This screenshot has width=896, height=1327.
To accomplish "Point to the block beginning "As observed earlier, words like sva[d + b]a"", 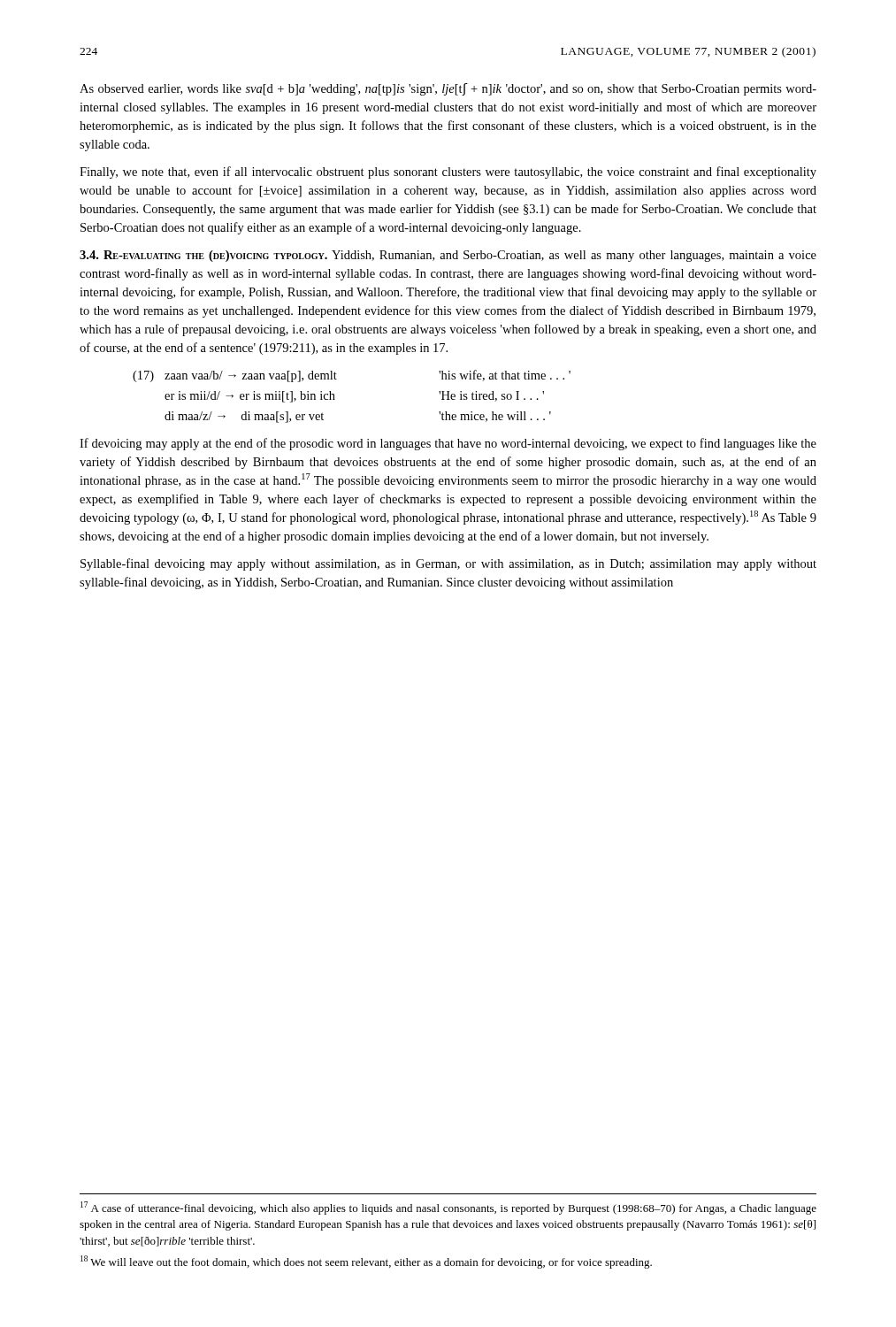I will pyautogui.click(x=448, y=116).
